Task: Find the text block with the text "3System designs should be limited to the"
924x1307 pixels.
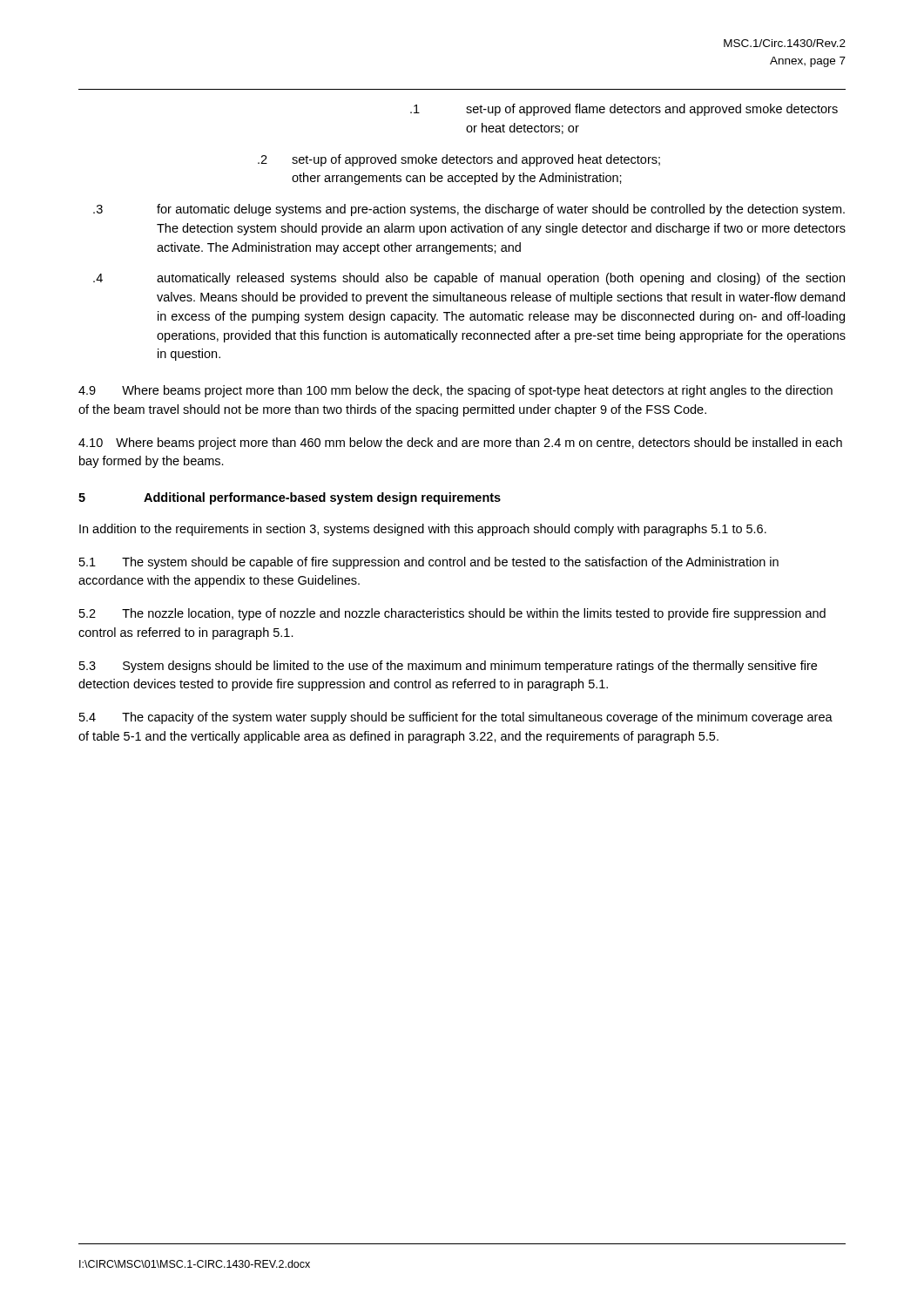Action: click(448, 675)
